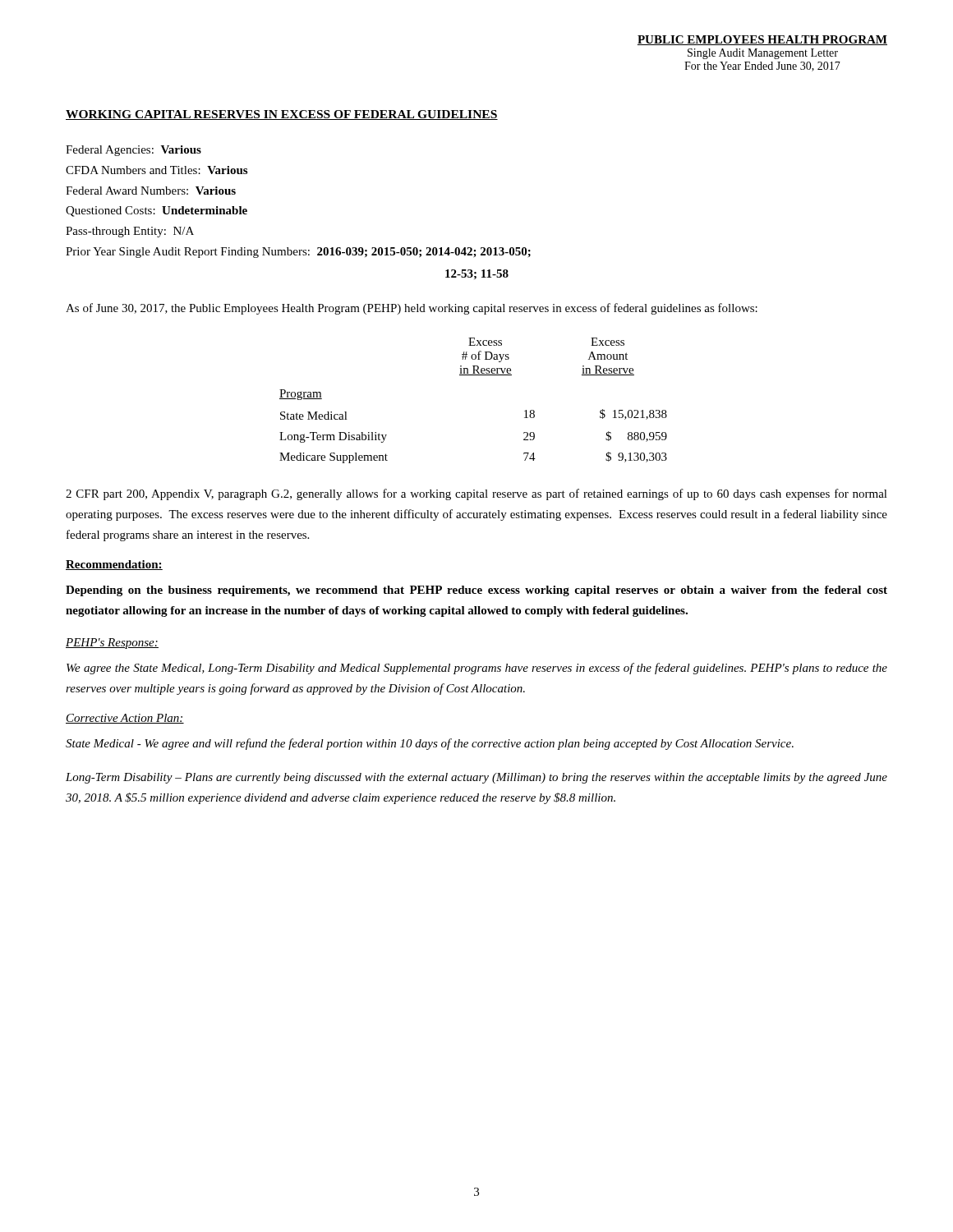The width and height of the screenshot is (953, 1232).
Task: Point to the element starting "PEHP's Response:"
Action: [112, 642]
